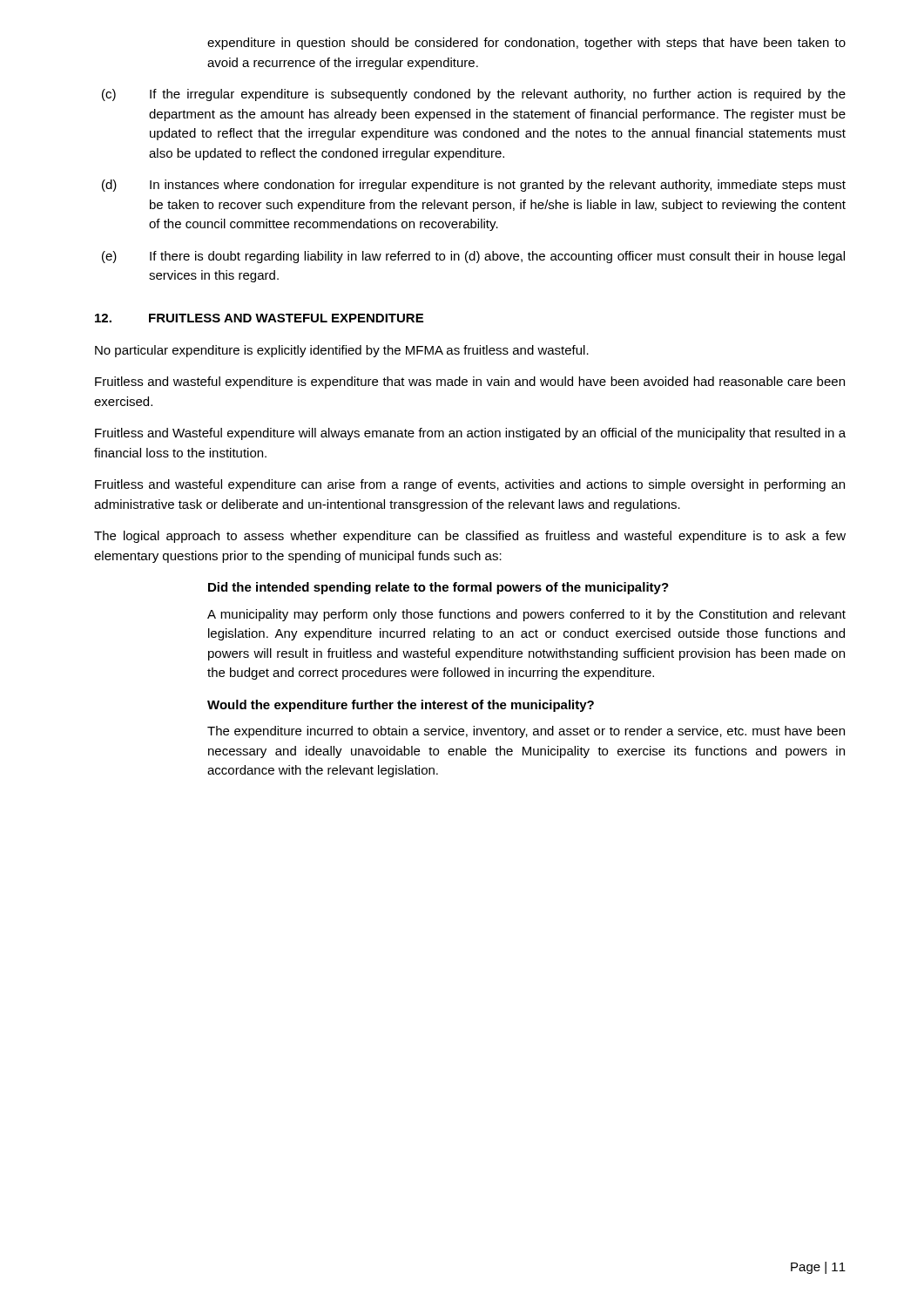Click the section header that begins "Would the expenditure further the interest"
Image resolution: width=924 pixels, height=1307 pixels.
[401, 704]
